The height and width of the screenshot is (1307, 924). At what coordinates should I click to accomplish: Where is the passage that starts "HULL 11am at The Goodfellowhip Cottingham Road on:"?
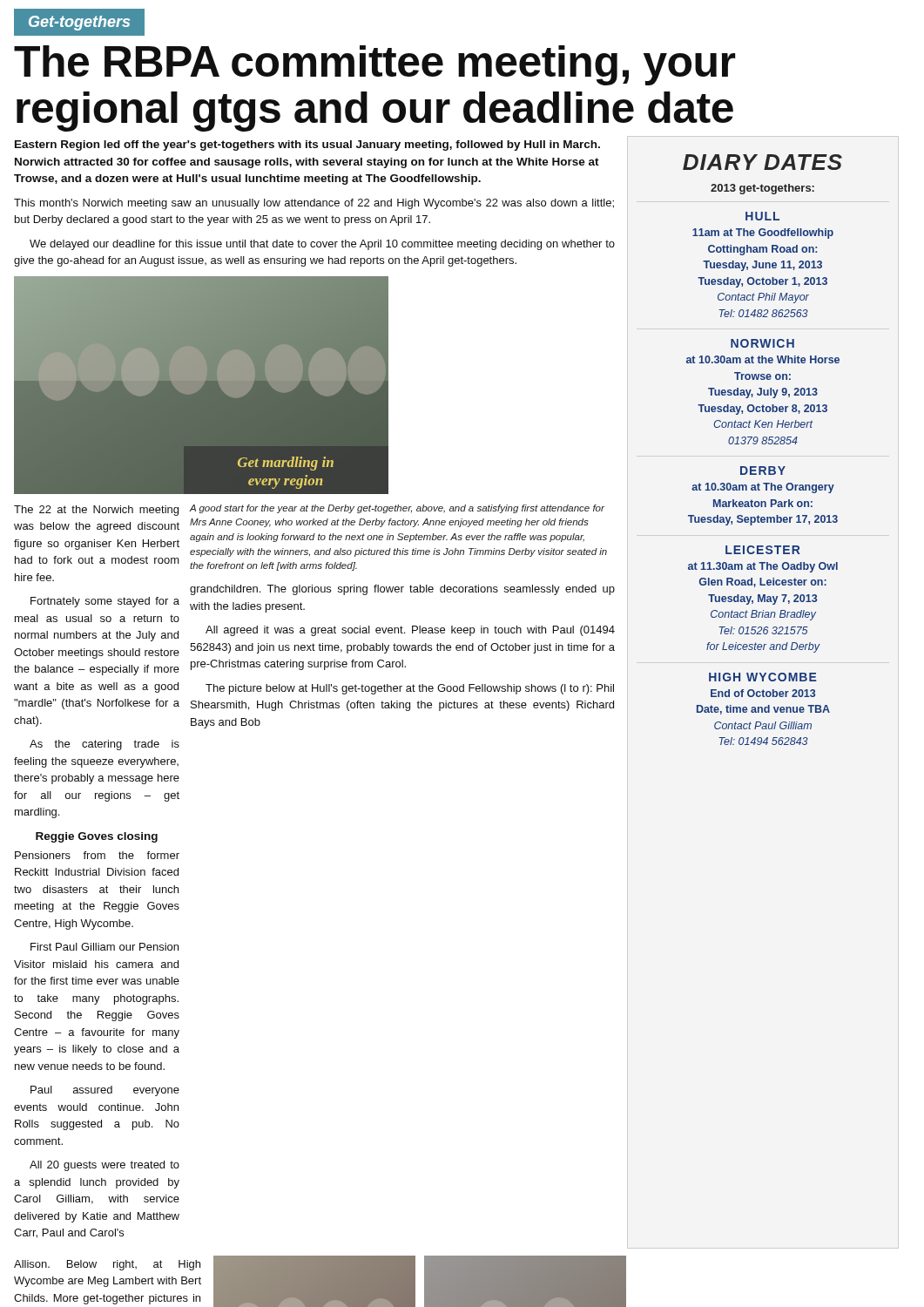click(x=763, y=265)
